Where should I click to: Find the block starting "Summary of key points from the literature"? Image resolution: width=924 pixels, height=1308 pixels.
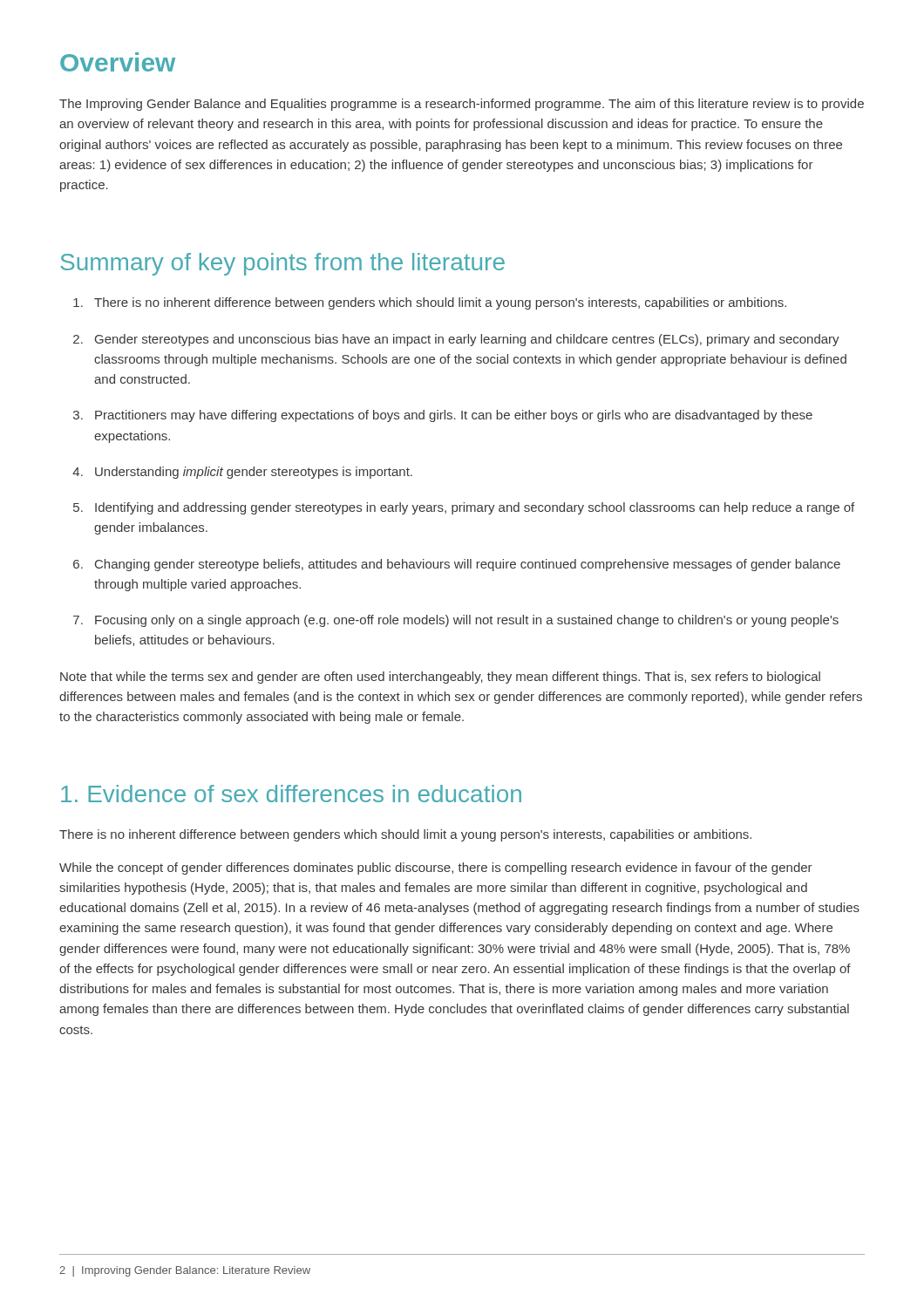(462, 263)
